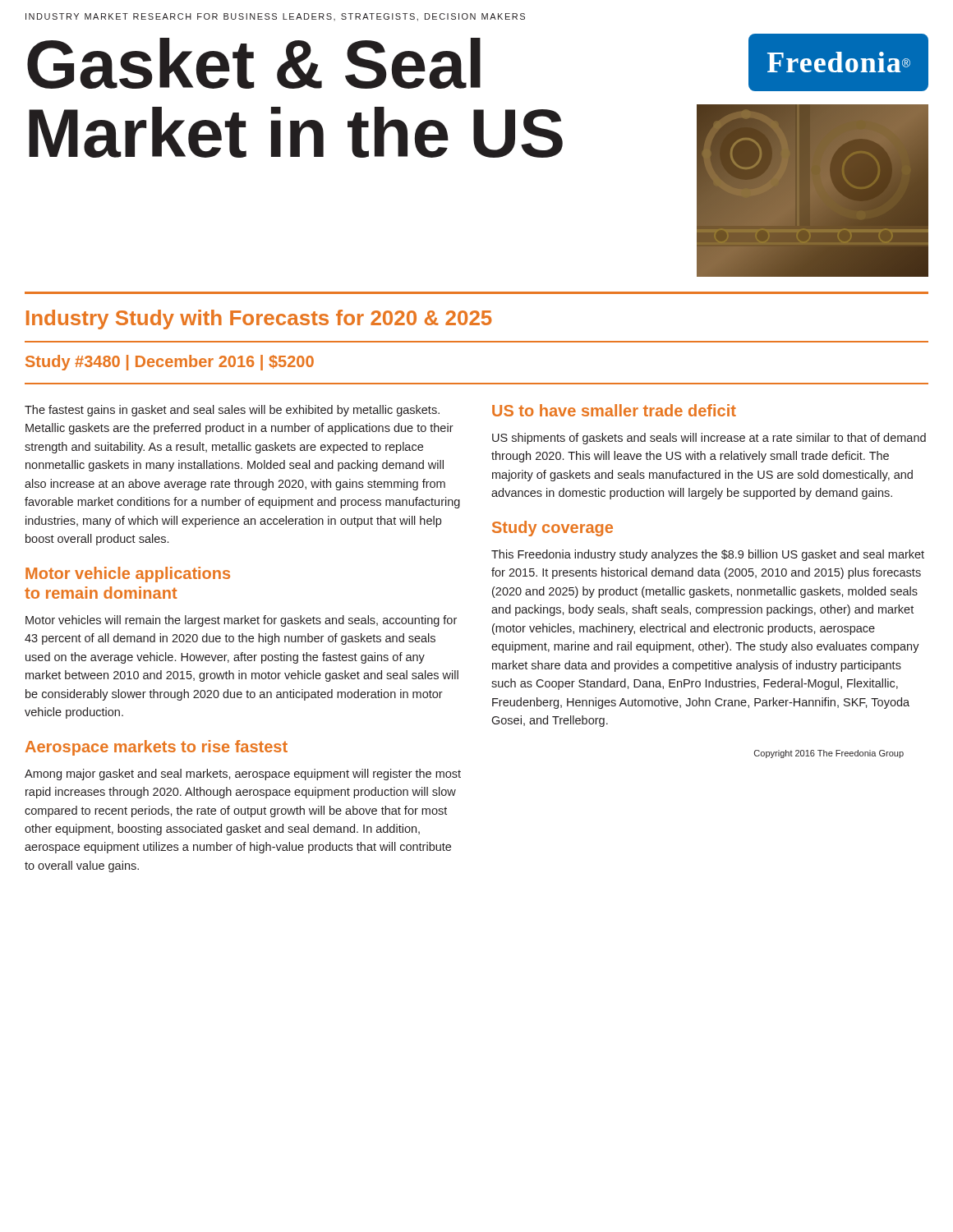Select the logo
Image resolution: width=953 pixels, height=1232 pixels.
tap(838, 69)
